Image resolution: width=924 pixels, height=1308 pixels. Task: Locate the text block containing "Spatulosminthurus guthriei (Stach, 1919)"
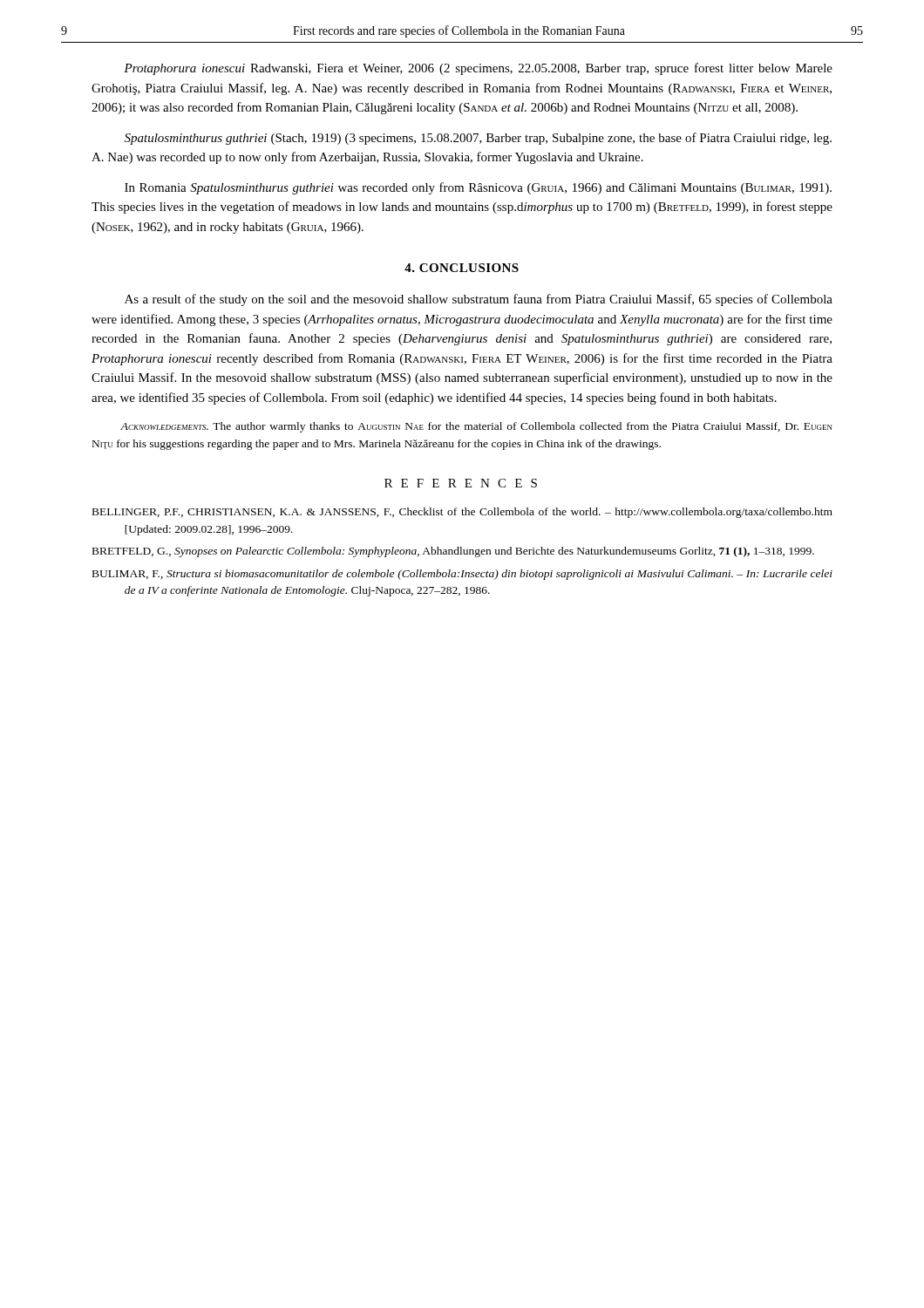(462, 147)
